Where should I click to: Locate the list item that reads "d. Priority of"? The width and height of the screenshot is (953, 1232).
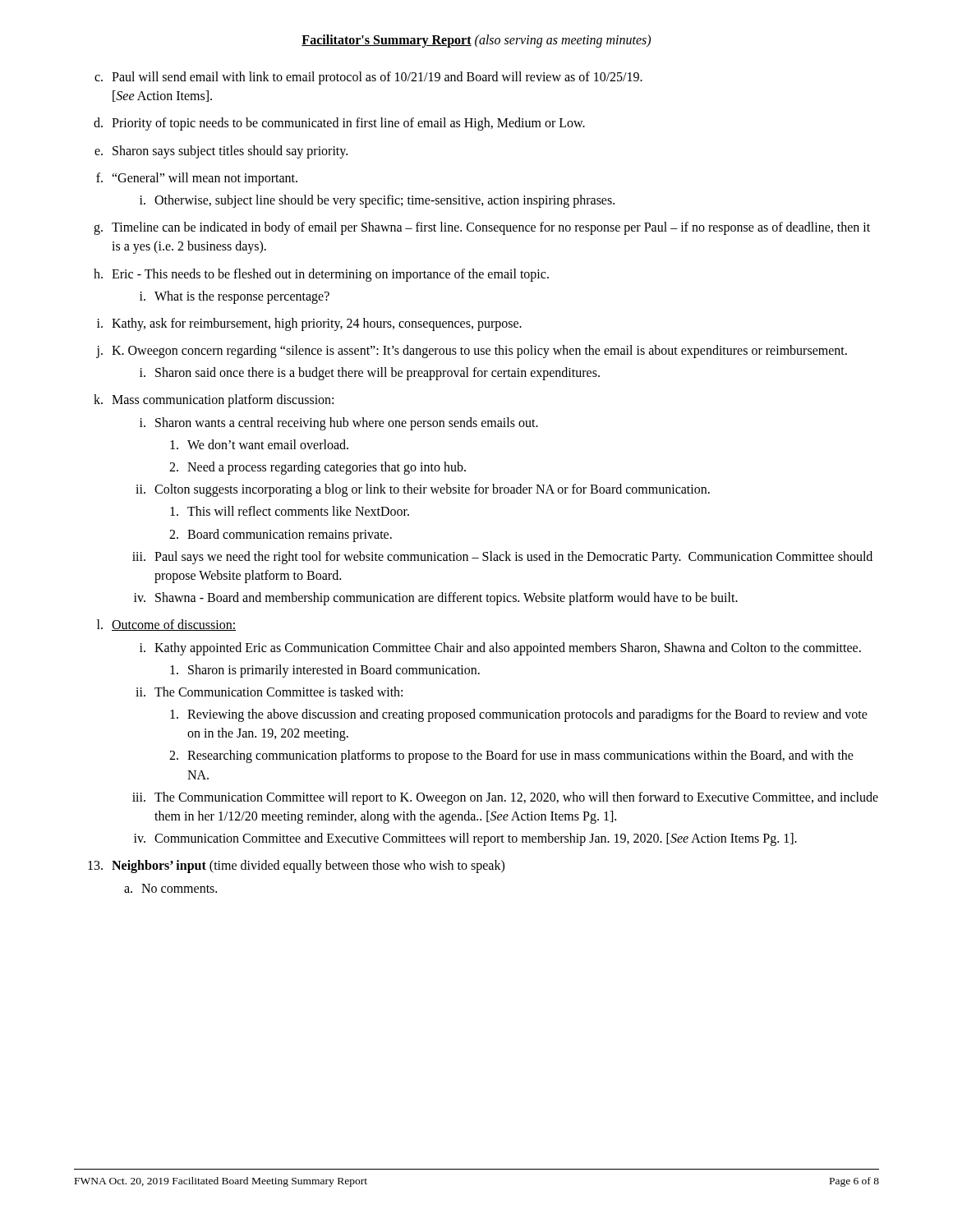point(476,123)
